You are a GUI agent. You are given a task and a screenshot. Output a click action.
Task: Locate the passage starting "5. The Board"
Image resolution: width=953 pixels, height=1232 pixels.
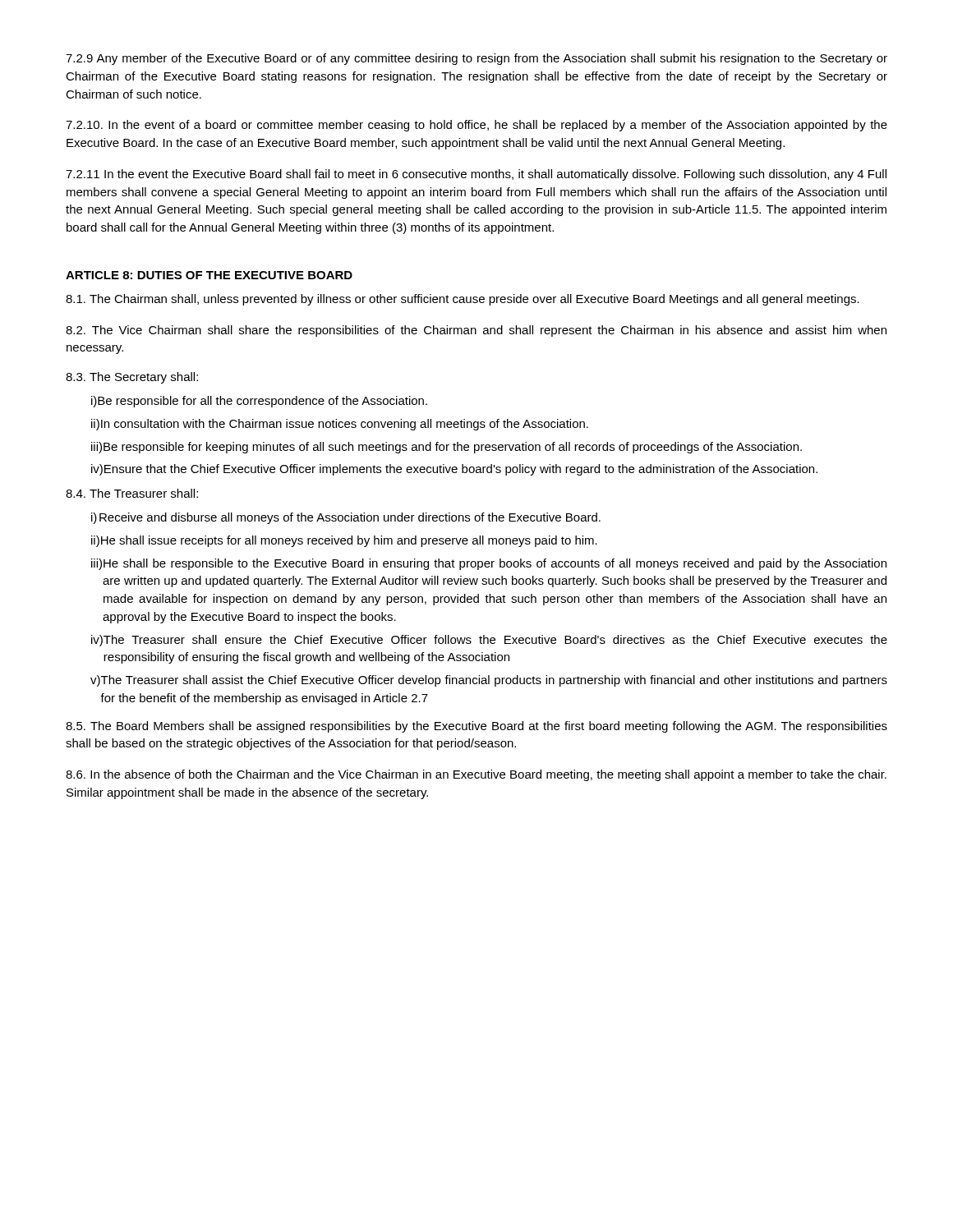pyautogui.click(x=476, y=734)
